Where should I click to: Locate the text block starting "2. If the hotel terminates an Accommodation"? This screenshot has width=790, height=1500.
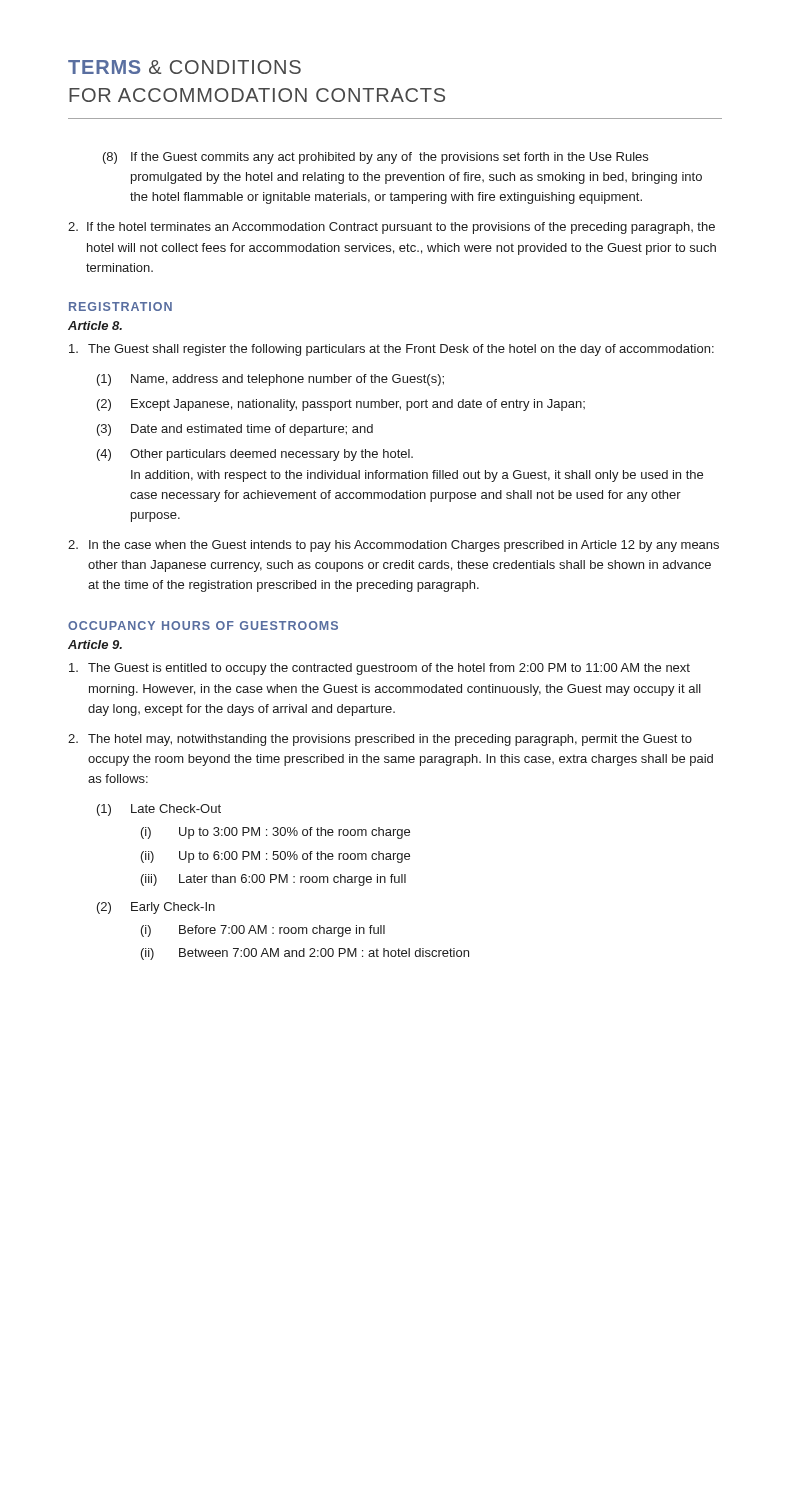[395, 248]
